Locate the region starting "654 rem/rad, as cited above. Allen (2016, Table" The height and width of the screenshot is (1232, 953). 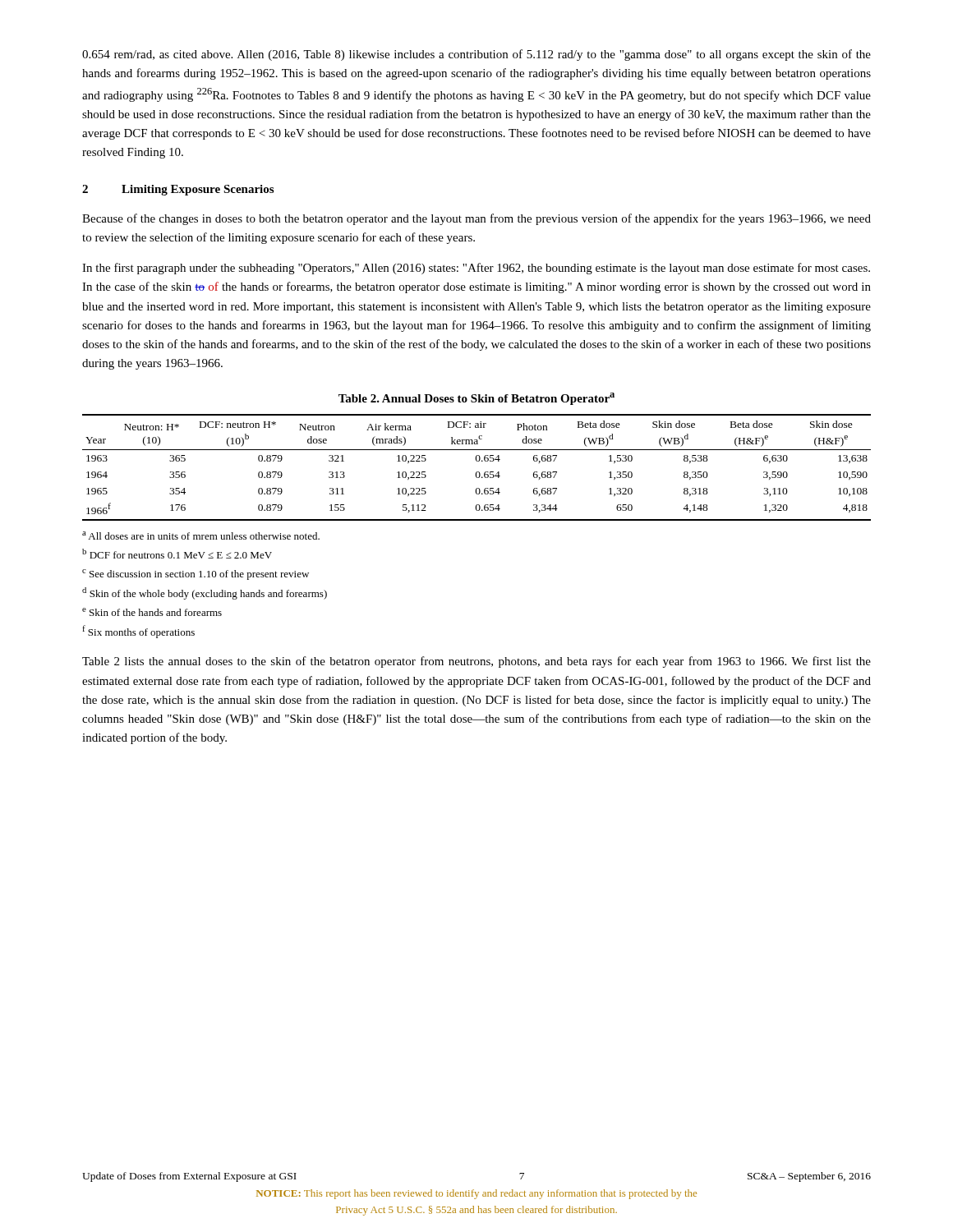(476, 104)
